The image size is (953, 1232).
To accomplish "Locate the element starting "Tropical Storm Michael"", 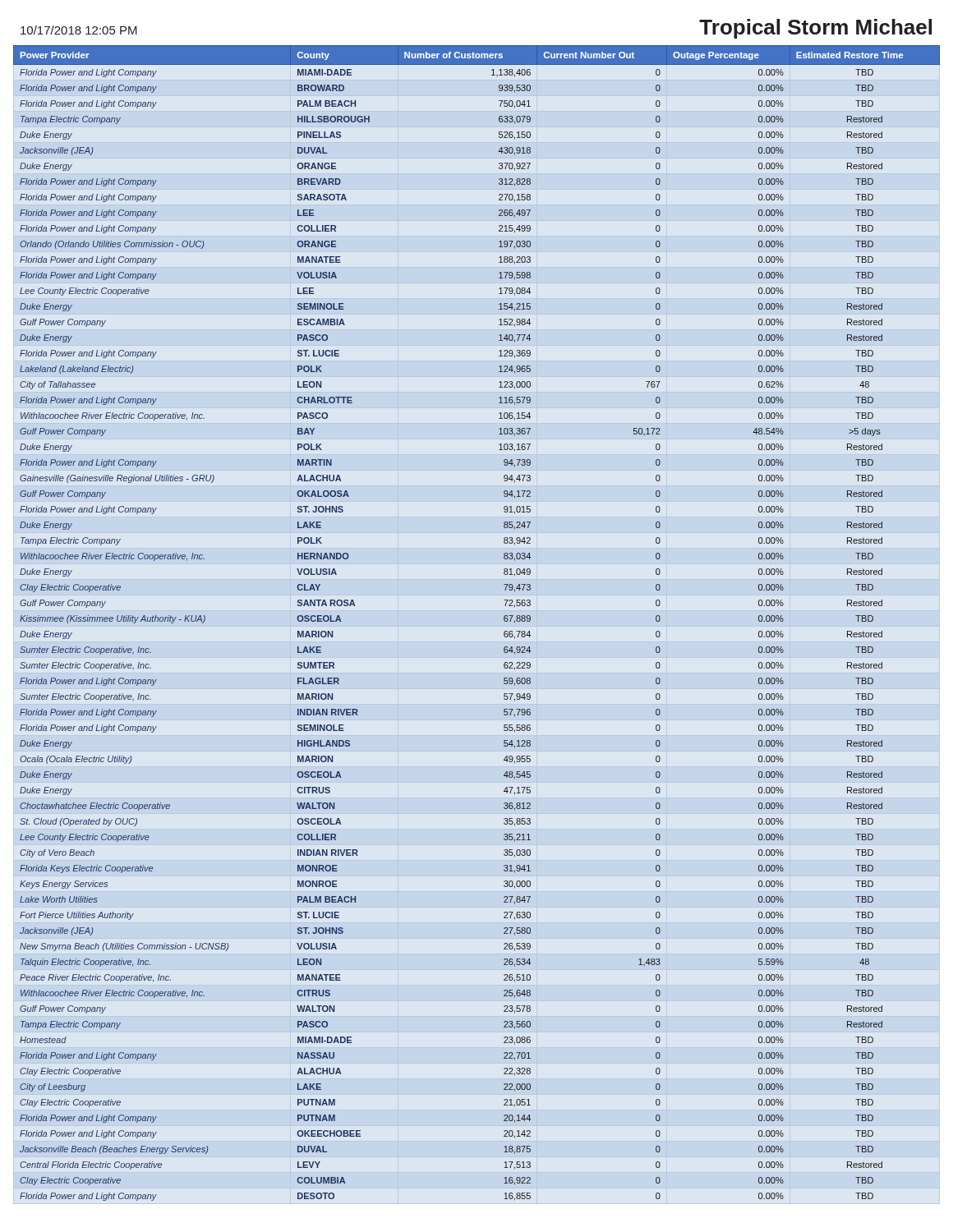I will (816, 27).
